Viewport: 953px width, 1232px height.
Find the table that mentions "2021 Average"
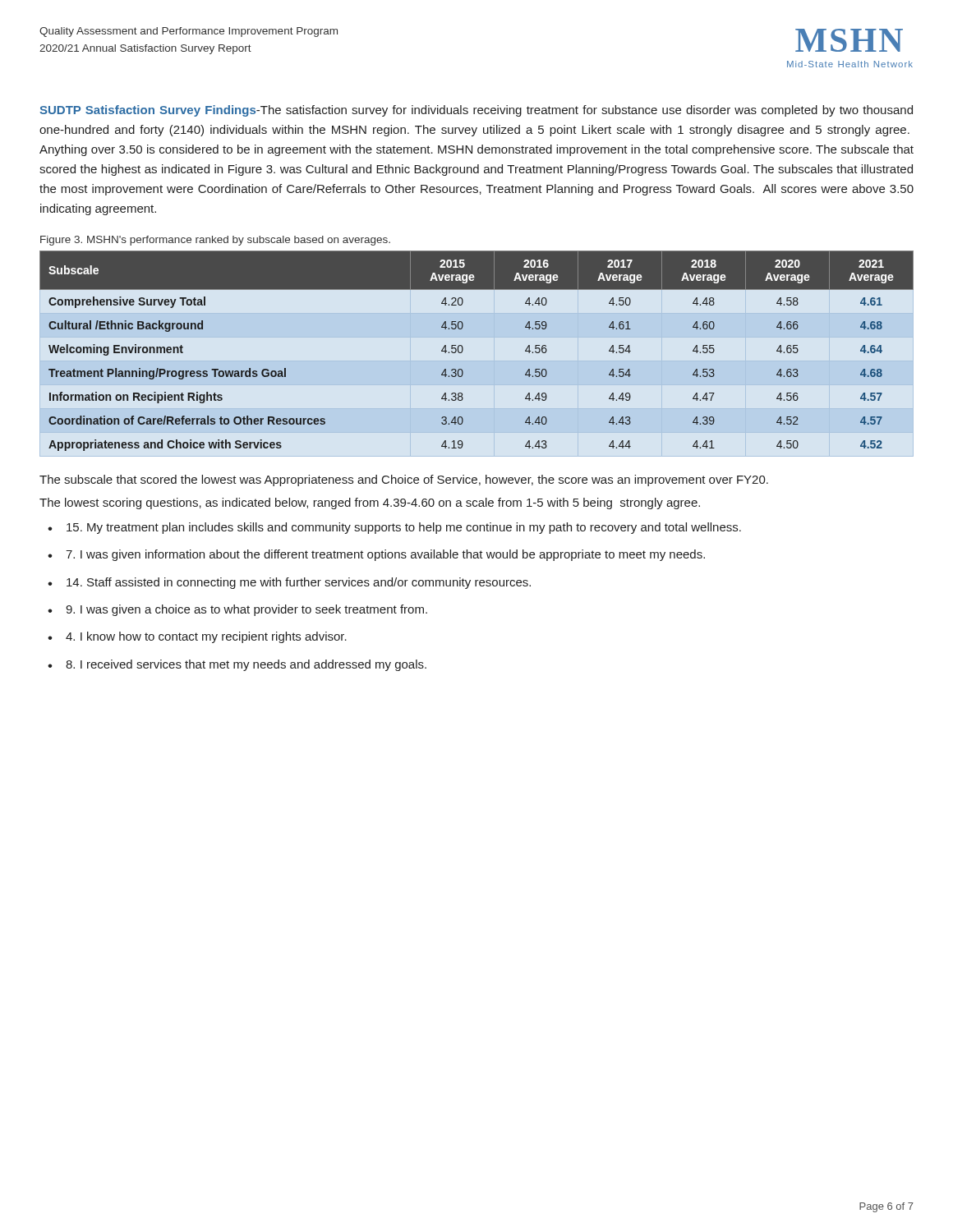(476, 354)
